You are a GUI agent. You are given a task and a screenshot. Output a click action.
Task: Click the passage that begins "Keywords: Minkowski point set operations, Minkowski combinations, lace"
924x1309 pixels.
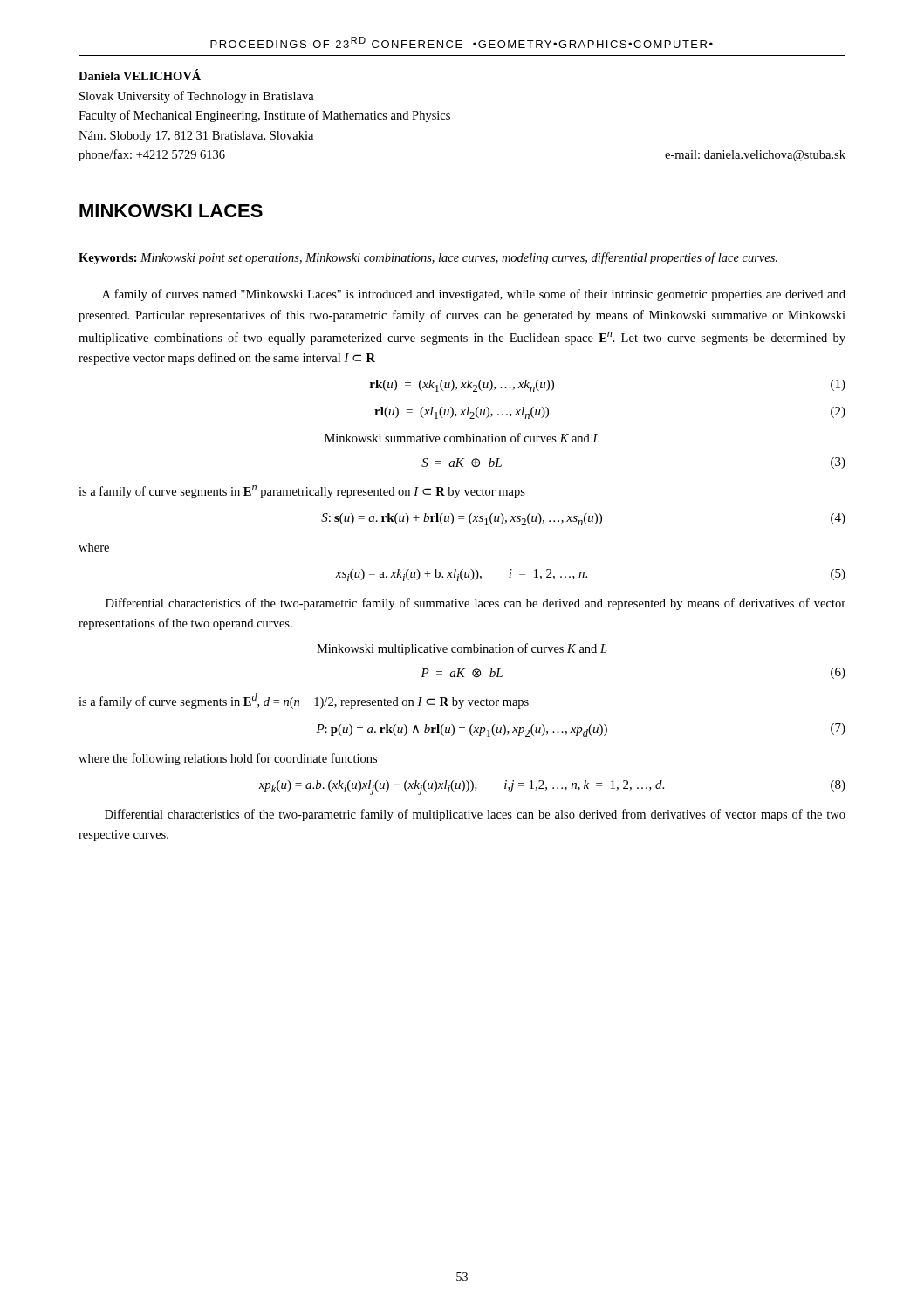coord(428,257)
